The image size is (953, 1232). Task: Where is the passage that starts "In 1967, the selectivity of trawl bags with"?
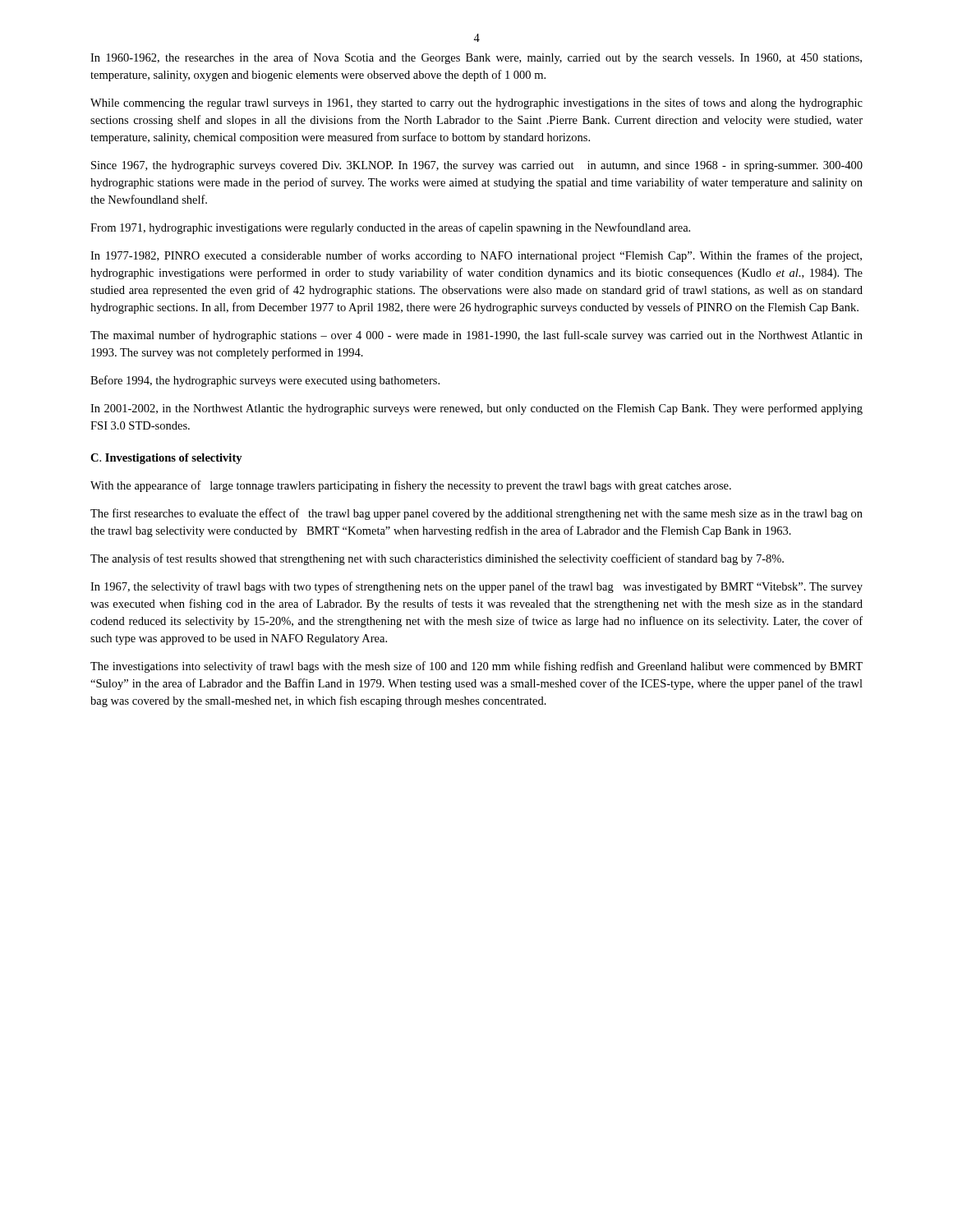pyautogui.click(x=476, y=613)
